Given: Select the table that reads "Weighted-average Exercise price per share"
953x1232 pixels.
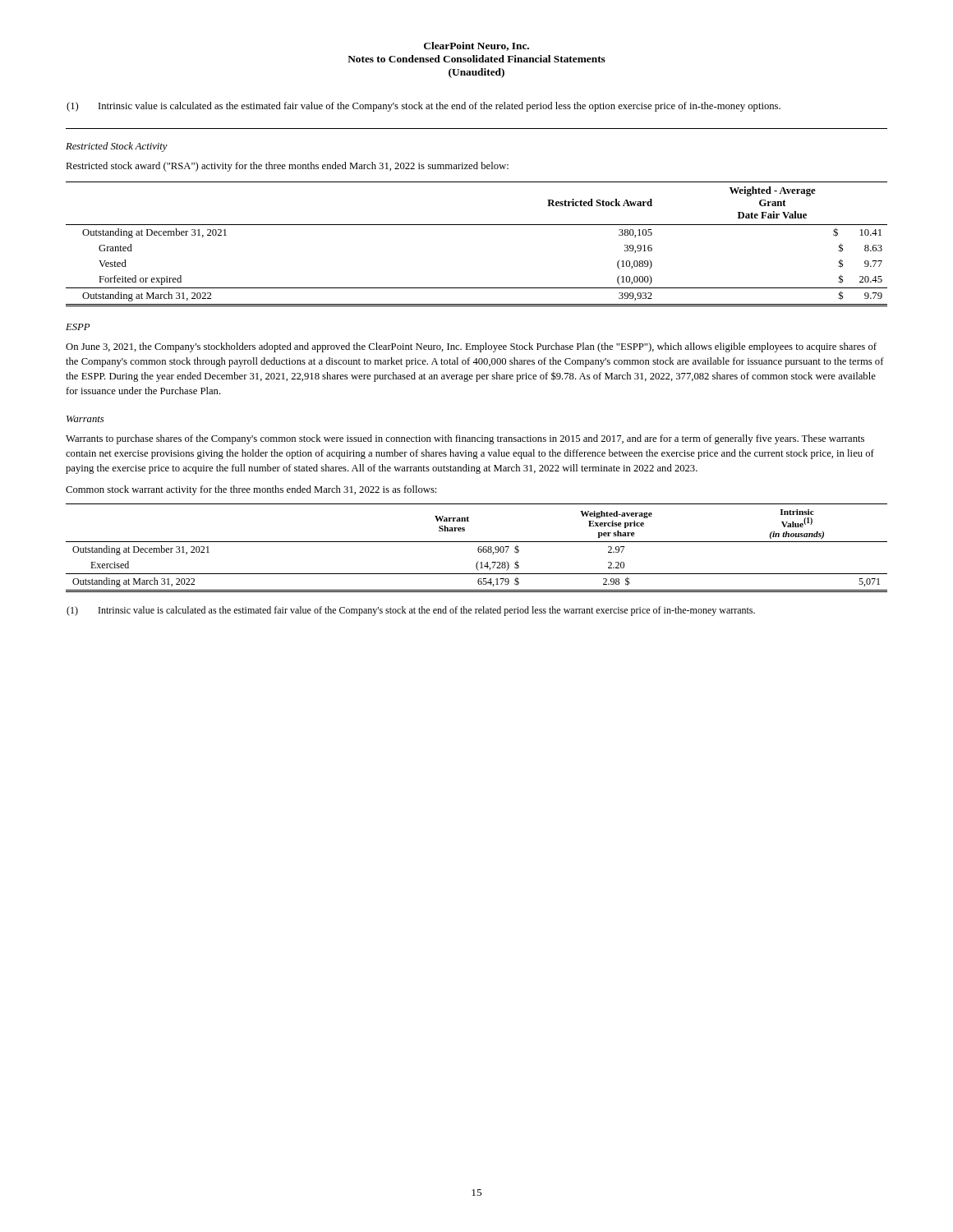Looking at the screenshot, I should (x=476, y=548).
